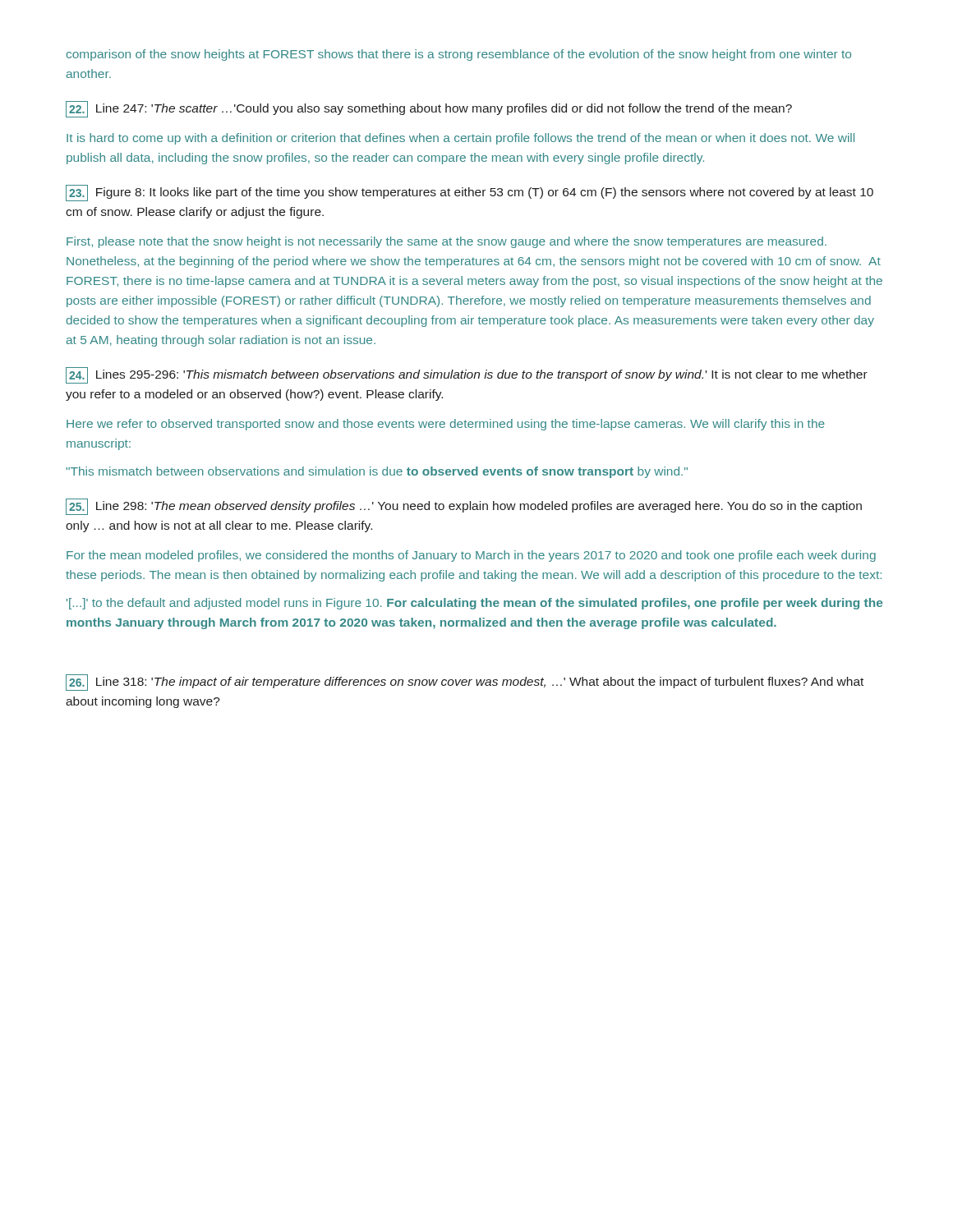Locate the list item with the text "24. Lines 295-296: 'This"

click(x=466, y=384)
